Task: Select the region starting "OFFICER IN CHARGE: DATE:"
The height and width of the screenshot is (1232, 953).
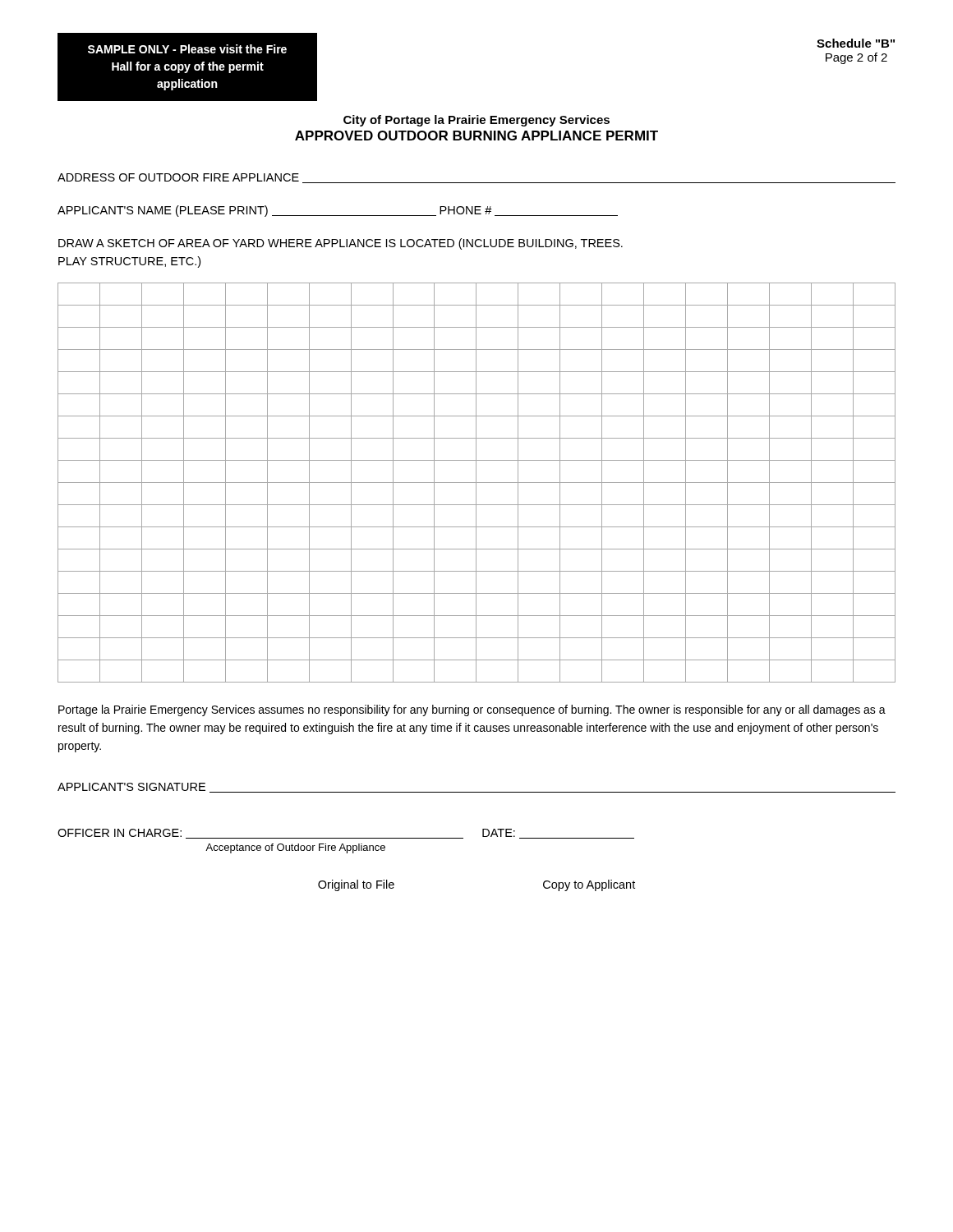Action: coord(346,831)
